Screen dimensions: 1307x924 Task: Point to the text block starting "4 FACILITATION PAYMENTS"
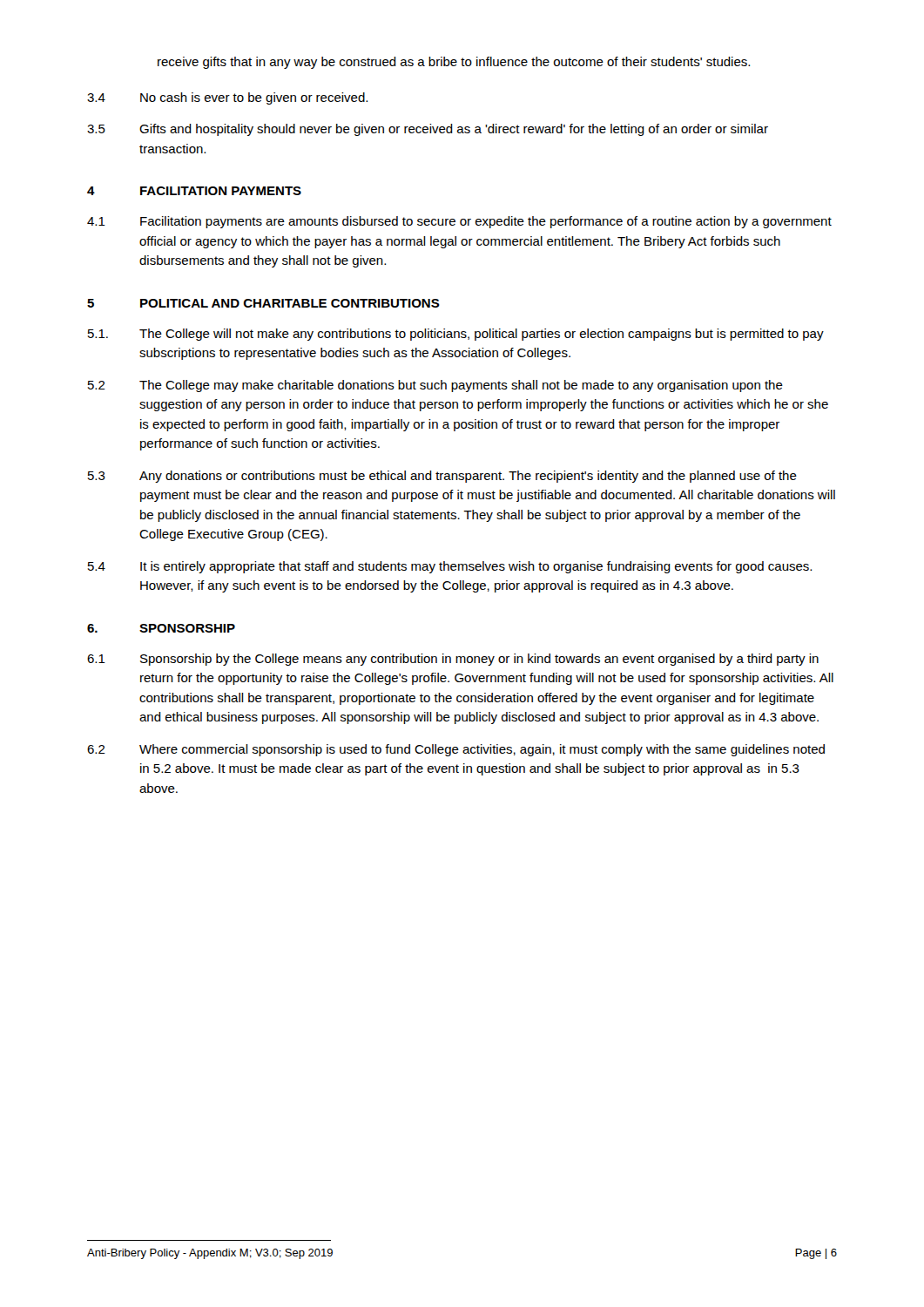pyautogui.click(x=194, y=190)
